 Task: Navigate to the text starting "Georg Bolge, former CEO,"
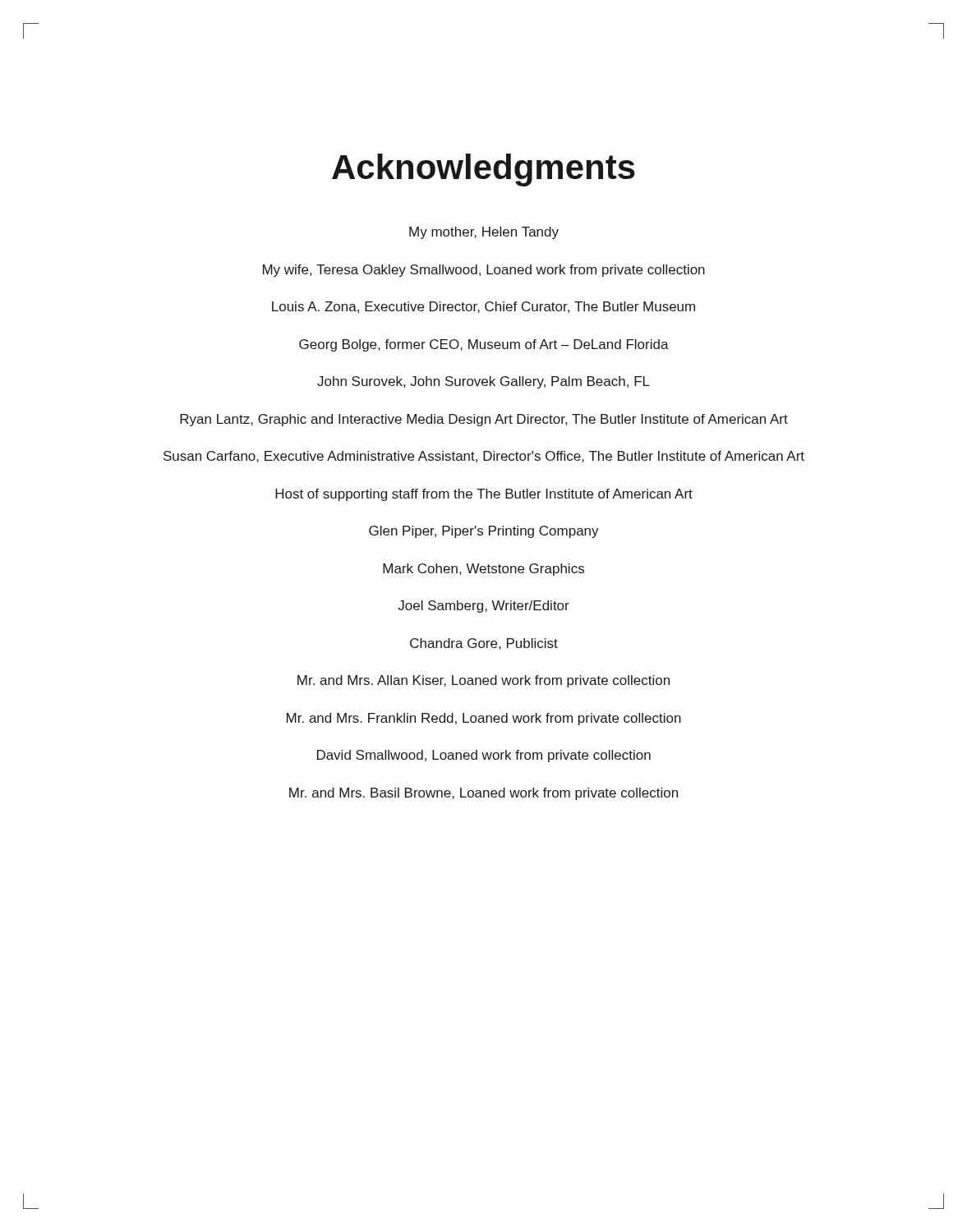pos(484,344)
